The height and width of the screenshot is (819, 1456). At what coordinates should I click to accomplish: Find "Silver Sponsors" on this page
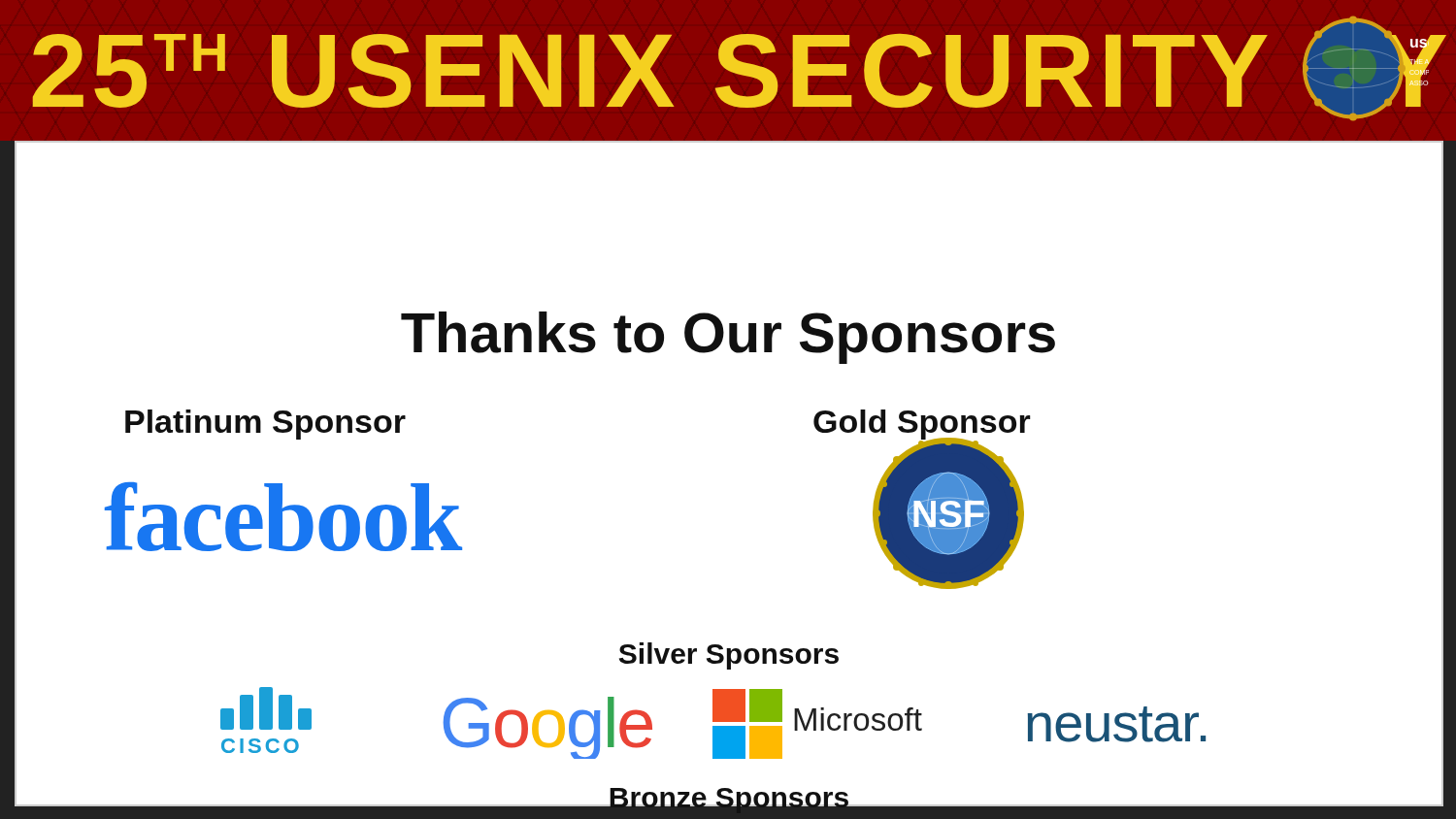(x=729, y=654)
